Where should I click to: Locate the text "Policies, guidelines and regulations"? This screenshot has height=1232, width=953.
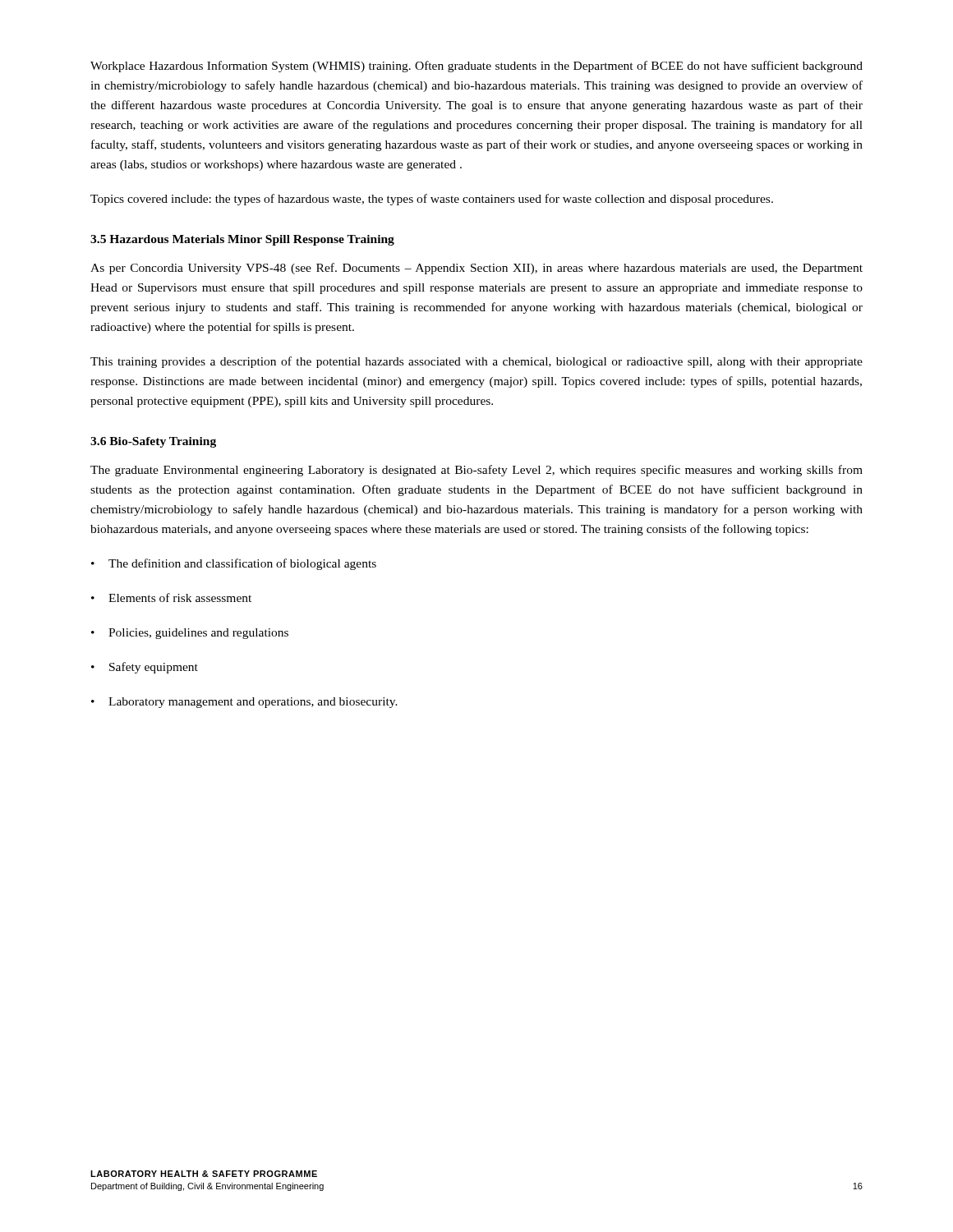click(190, 634)
